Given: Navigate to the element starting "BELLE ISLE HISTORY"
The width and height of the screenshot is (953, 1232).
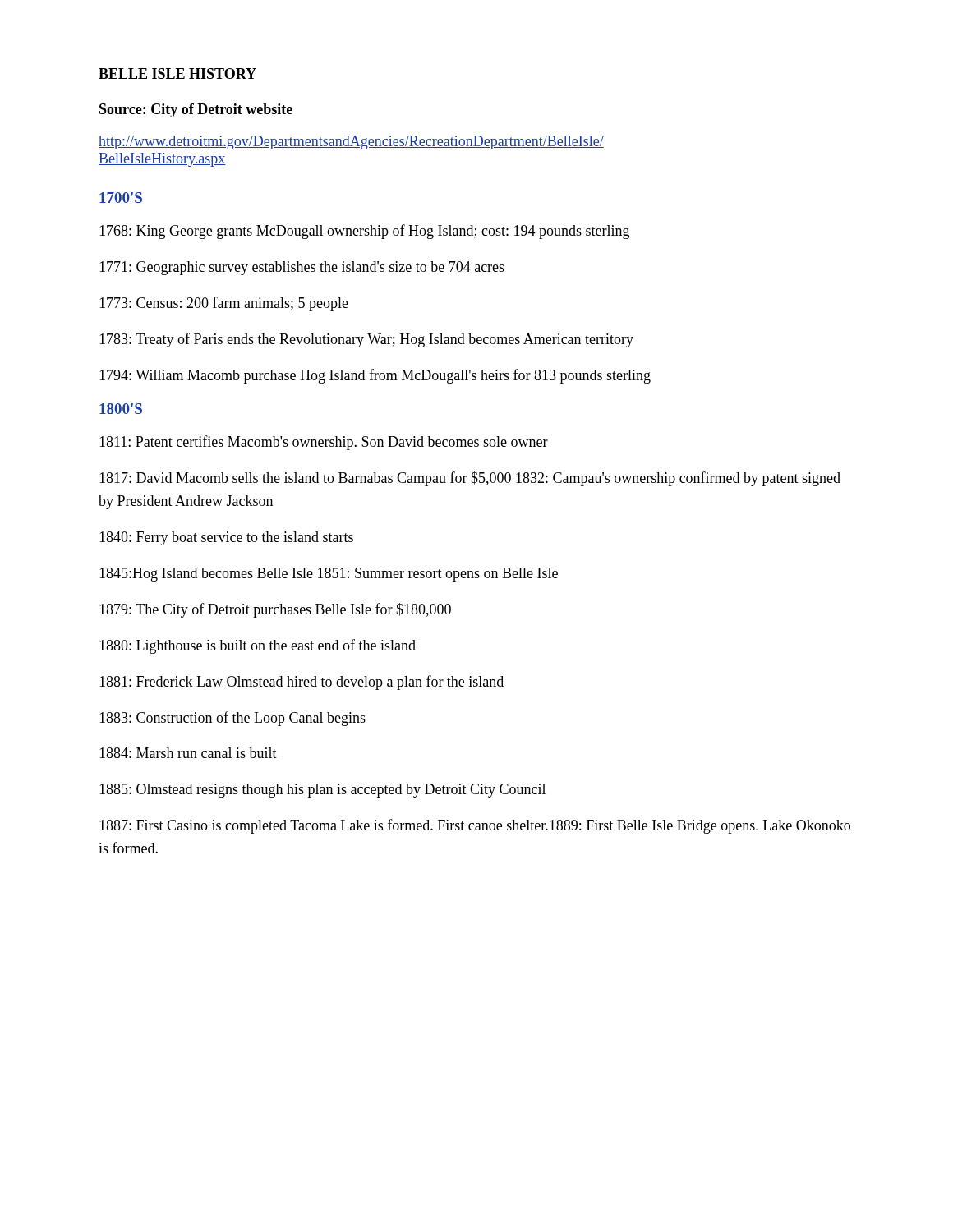Looking at the screenshot, I should tap(177, 74).
